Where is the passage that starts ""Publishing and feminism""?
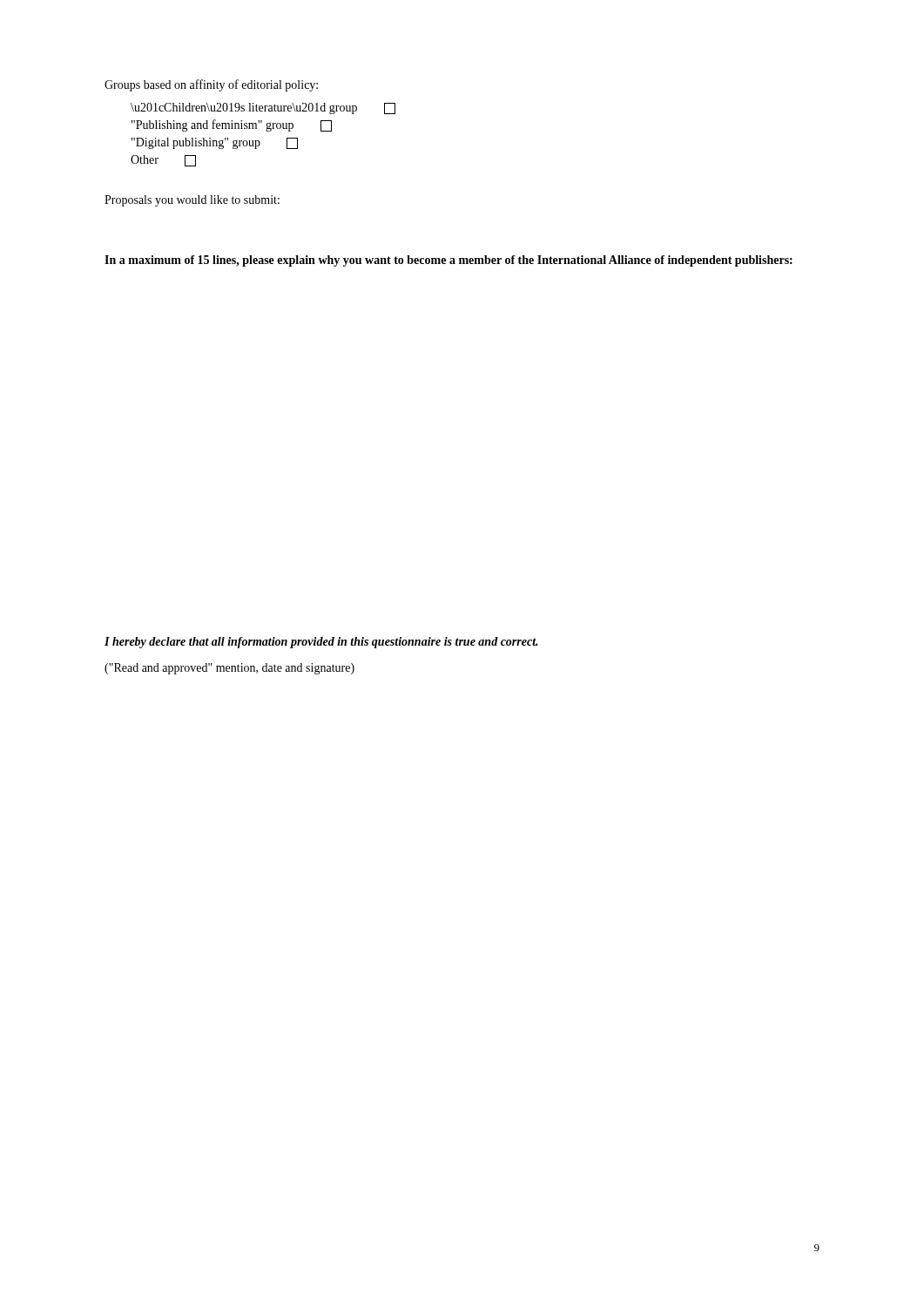Screen dimensions: 1307x924 coord(232,125)
